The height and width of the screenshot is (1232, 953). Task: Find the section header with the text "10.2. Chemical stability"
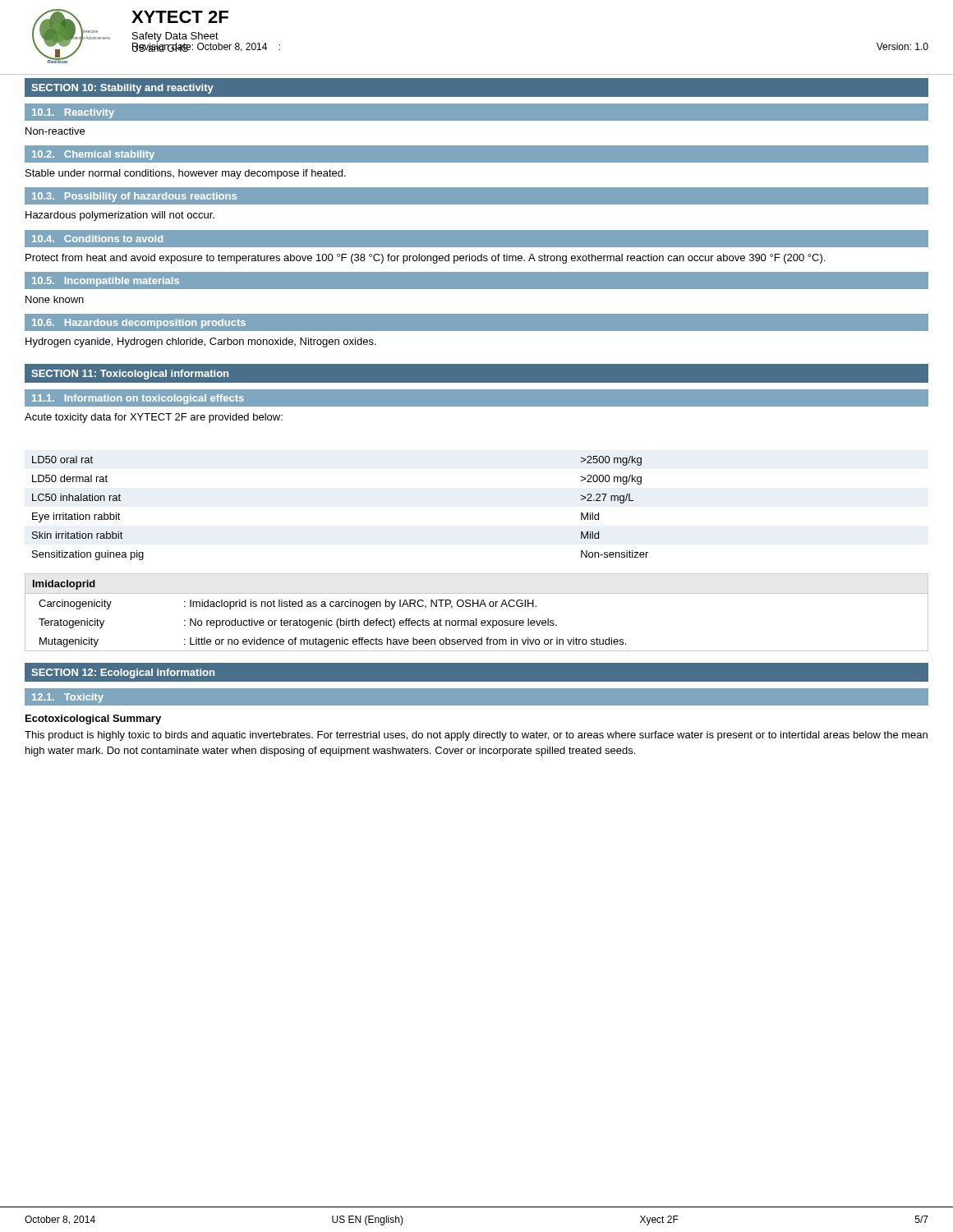pyautogui.click(x=476, y=154)
